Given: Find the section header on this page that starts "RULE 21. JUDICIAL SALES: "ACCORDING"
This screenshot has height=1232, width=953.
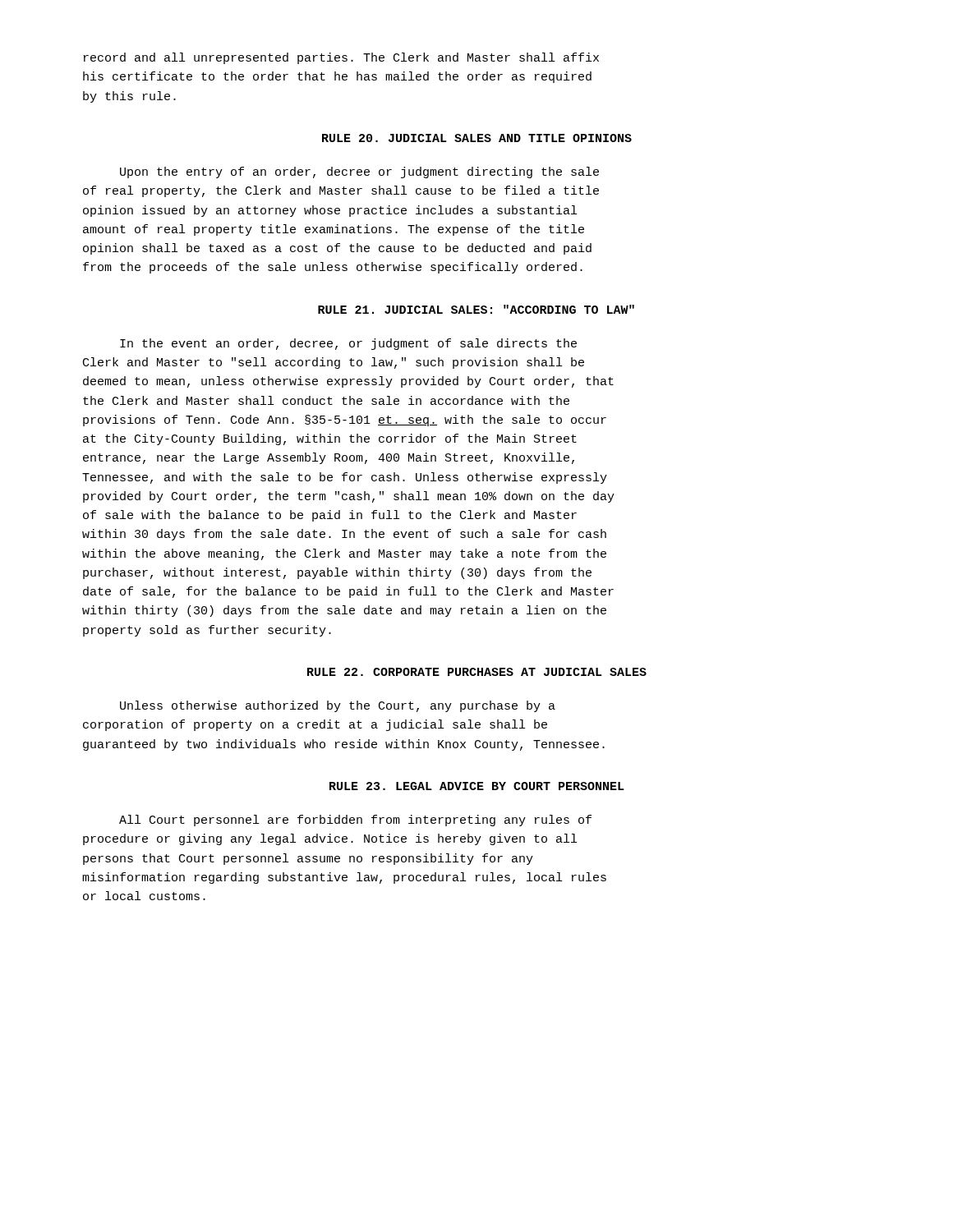Looking at the screenshot, I should 476,311.
